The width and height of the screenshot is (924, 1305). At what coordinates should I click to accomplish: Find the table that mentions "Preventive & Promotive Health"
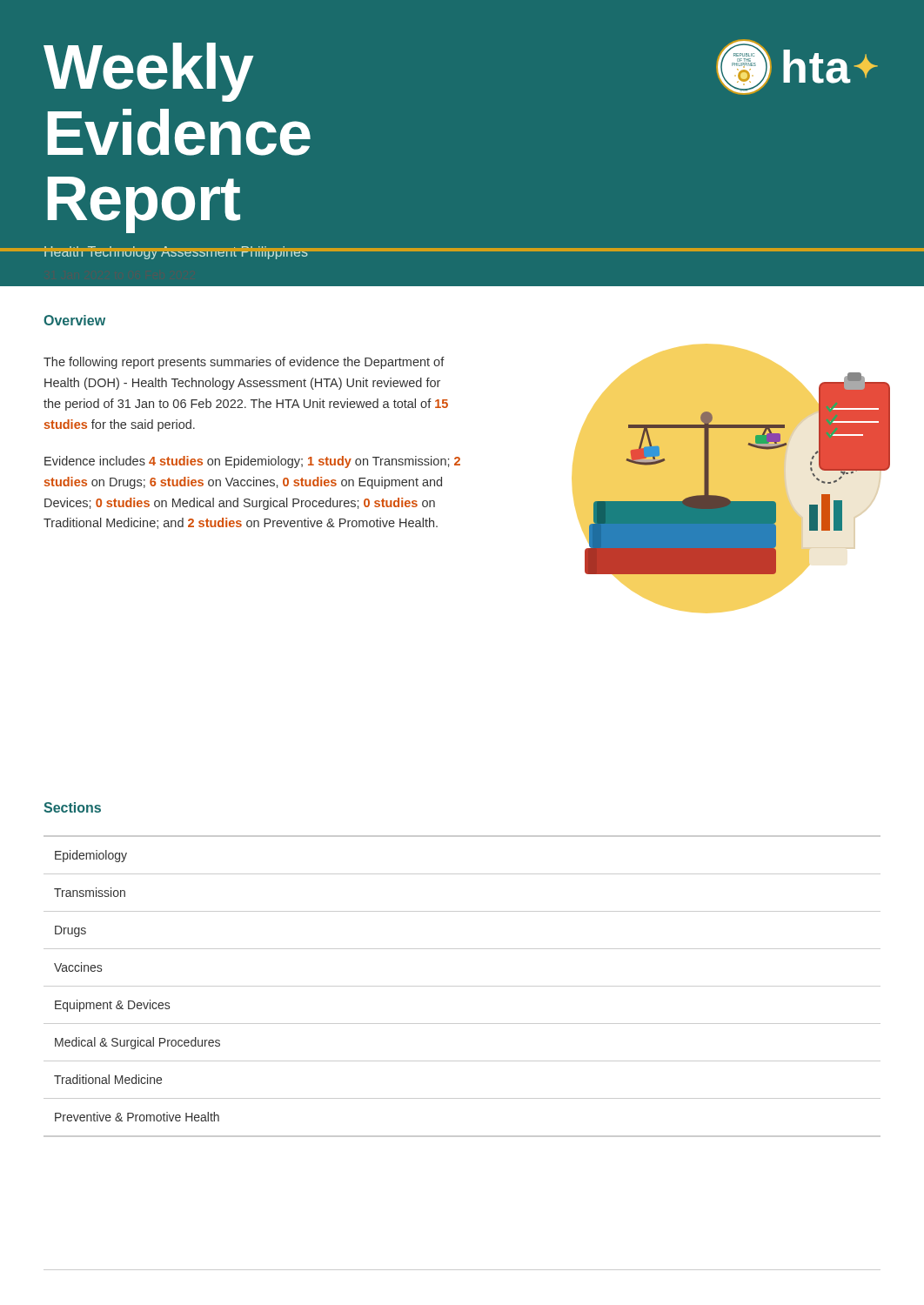tap(462, 986)
